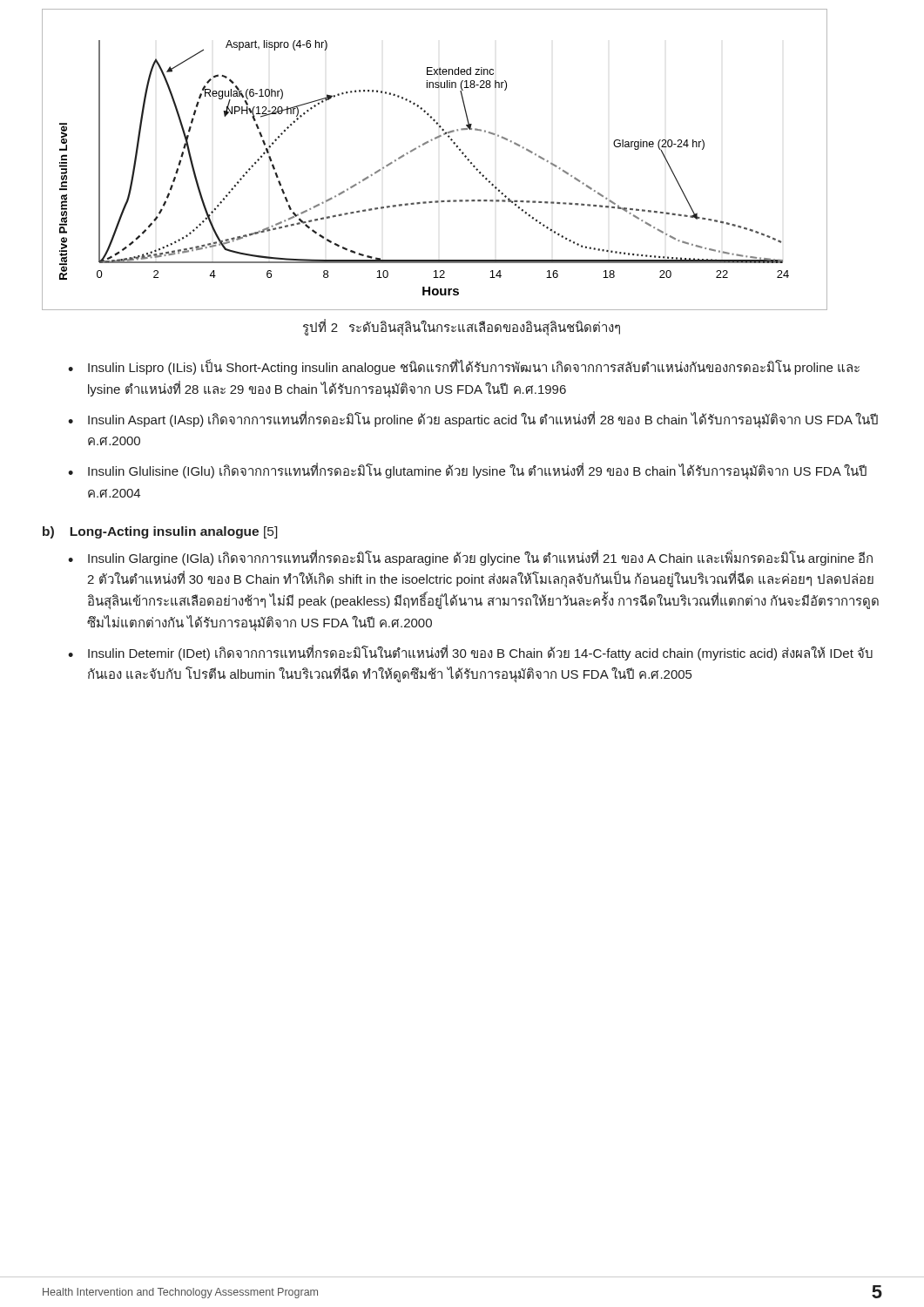Find the passage starting "• Insulin Glulisine"
Viewport: 924px width, 1307px height.
(x=475, y=483)
